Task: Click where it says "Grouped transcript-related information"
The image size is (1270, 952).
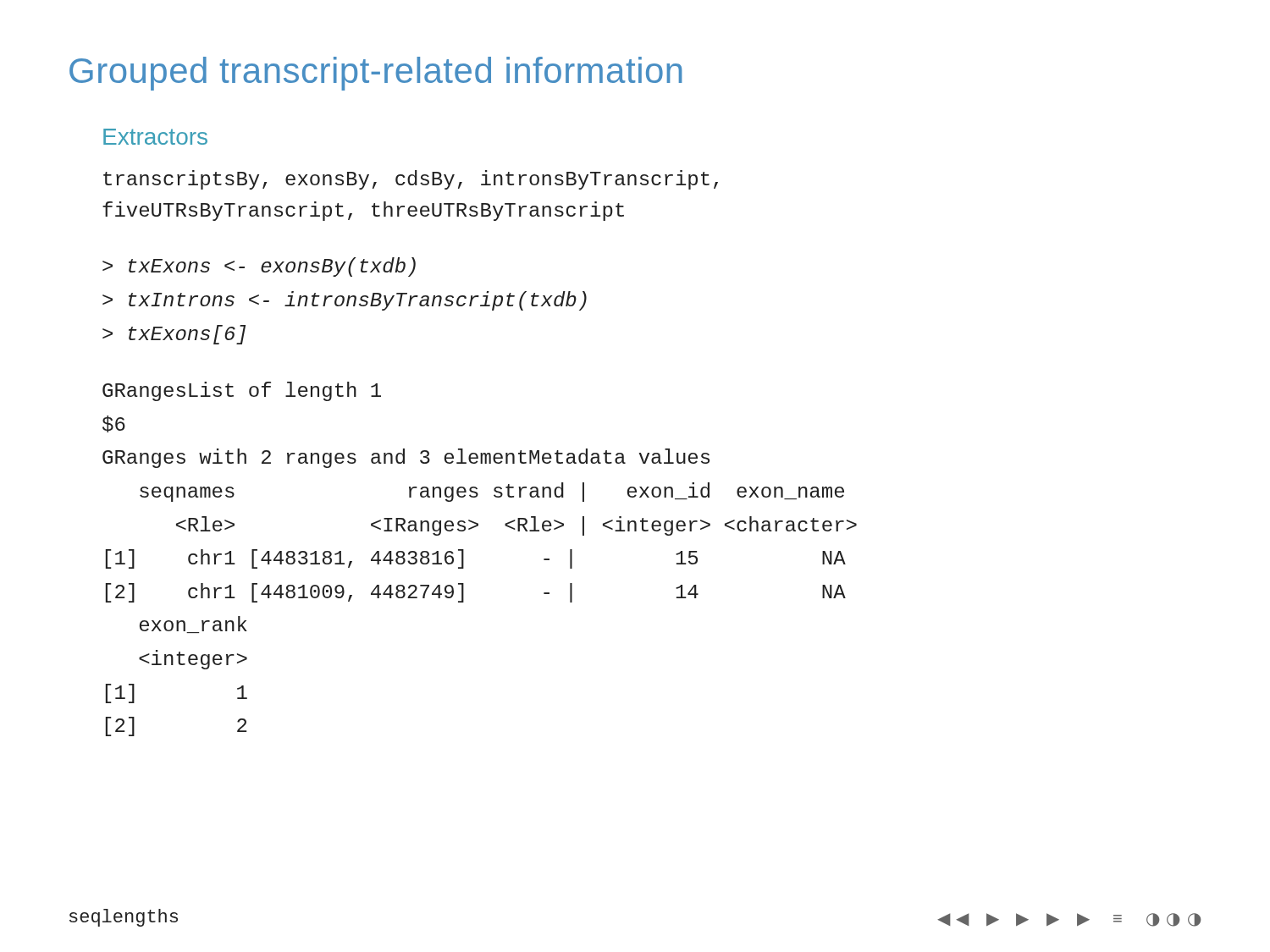Action: click(x=376, y=71)
